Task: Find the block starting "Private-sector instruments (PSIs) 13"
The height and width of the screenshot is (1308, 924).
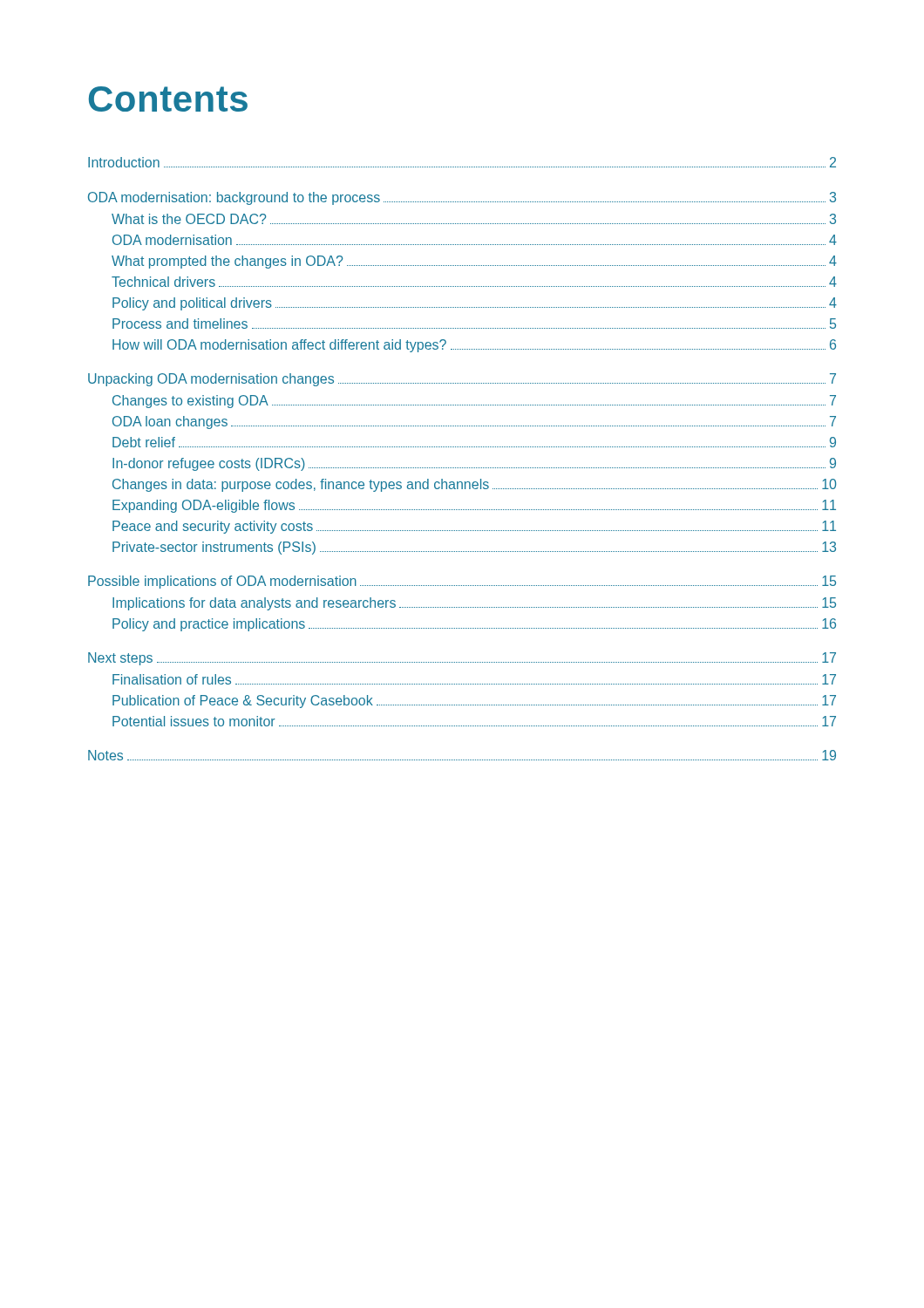Action: coord(474,548)
